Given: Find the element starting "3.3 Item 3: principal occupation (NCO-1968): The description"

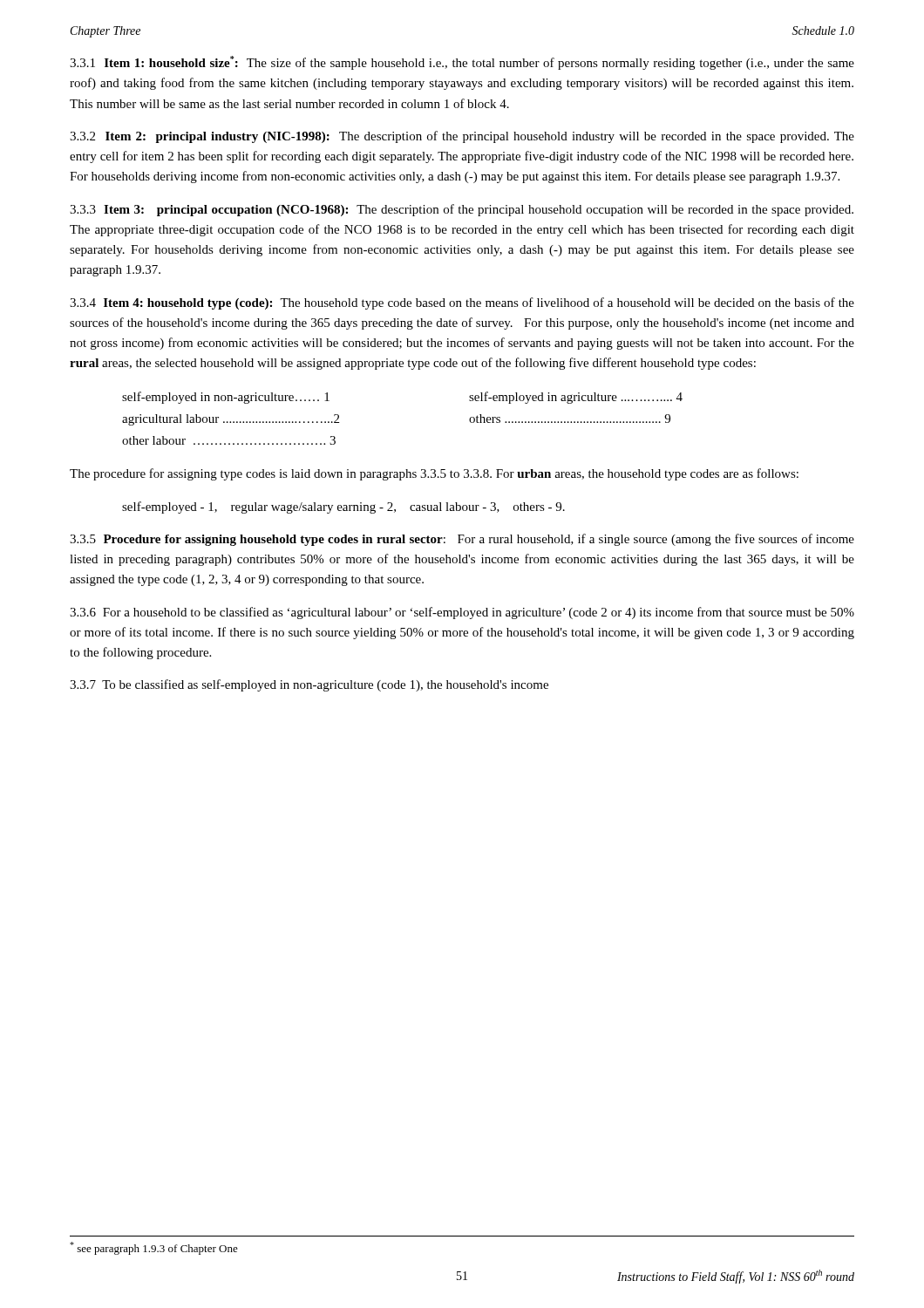Looking at the screenshot, I should coord(462,240).
